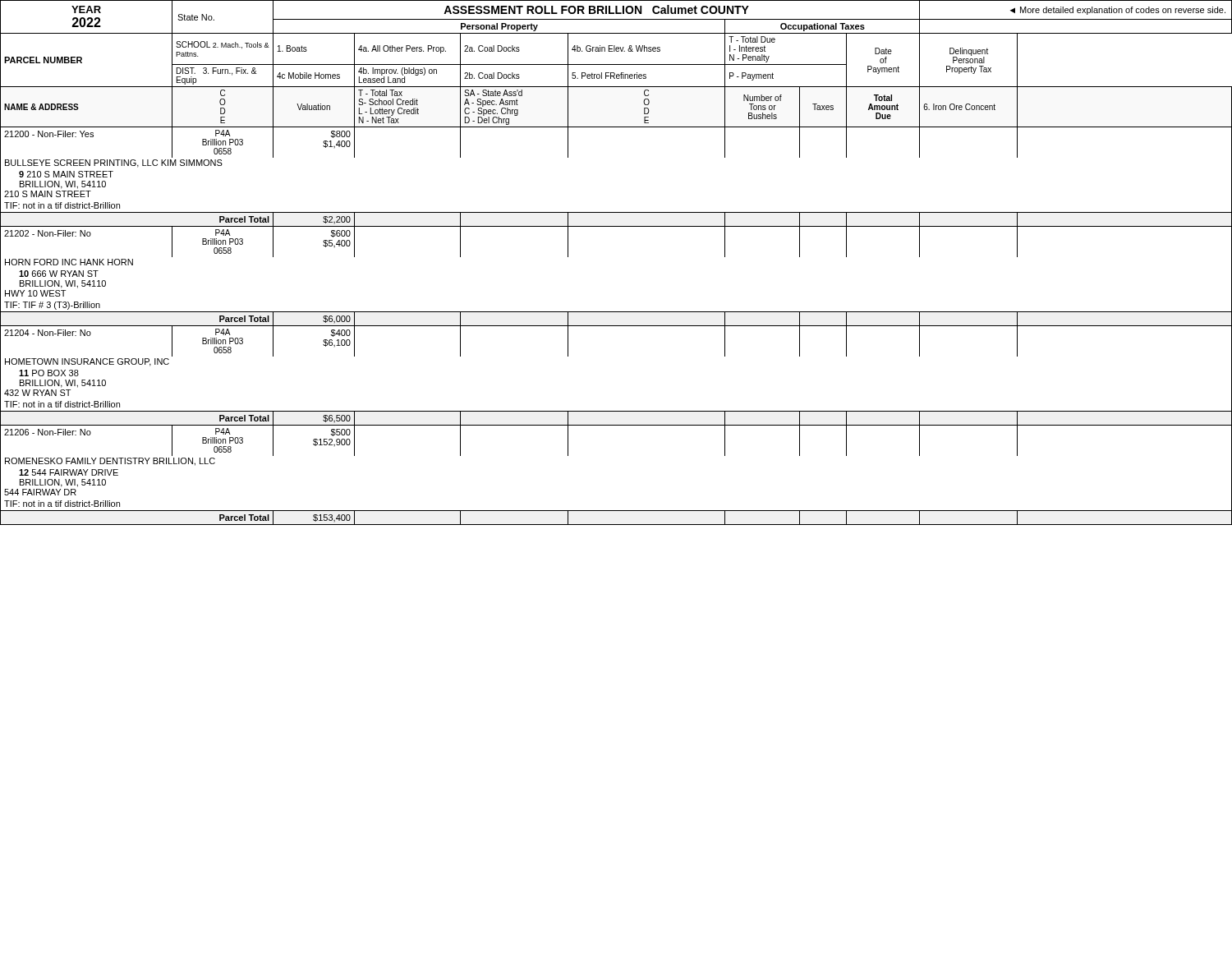Select the text with the text "11 PO BOX 38"
The width and height of the screenshot is (1232, 953).
[x=49, y=373]
